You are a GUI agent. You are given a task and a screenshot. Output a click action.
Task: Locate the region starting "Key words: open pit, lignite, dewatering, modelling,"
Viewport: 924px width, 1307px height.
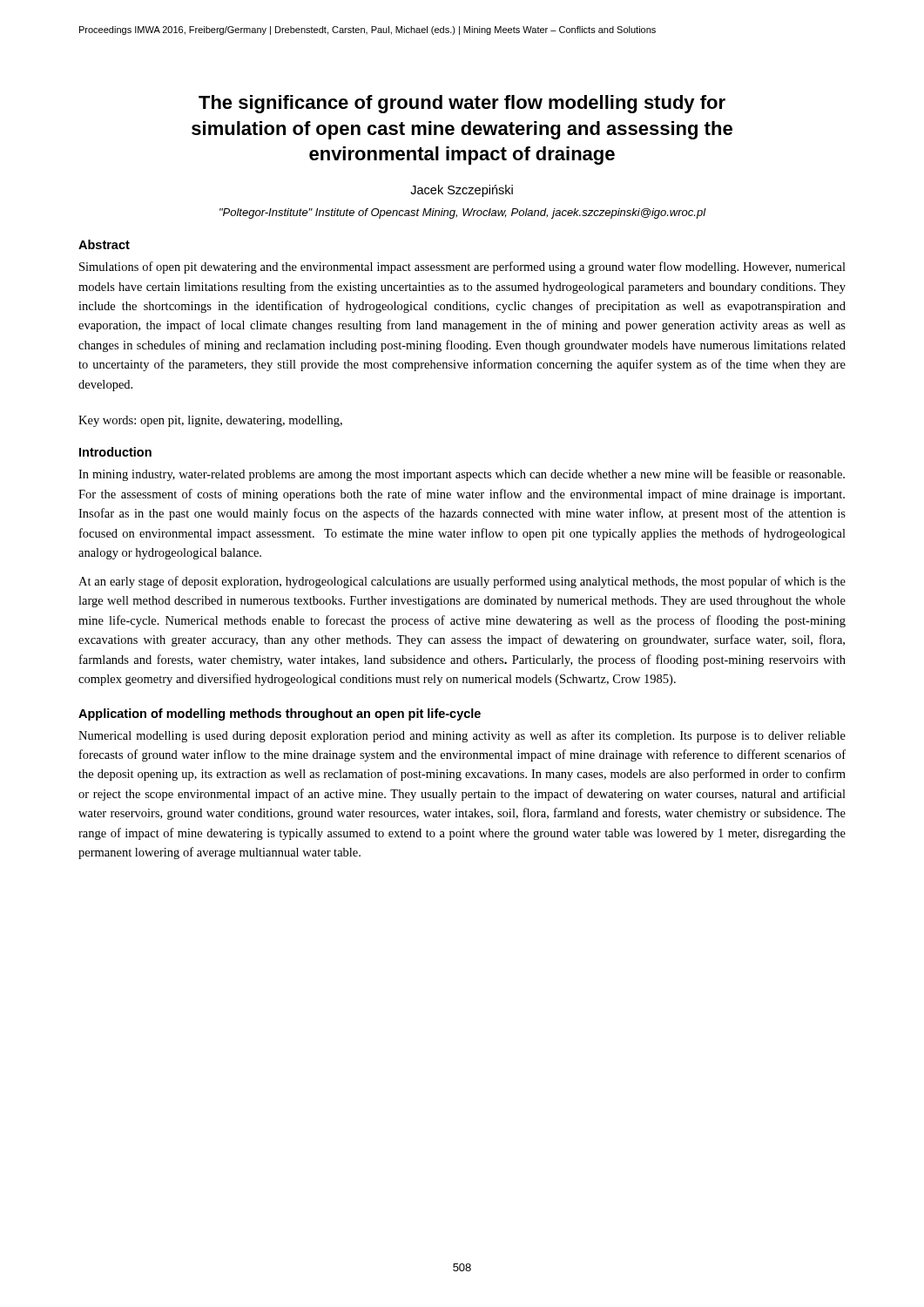[211, 420]
